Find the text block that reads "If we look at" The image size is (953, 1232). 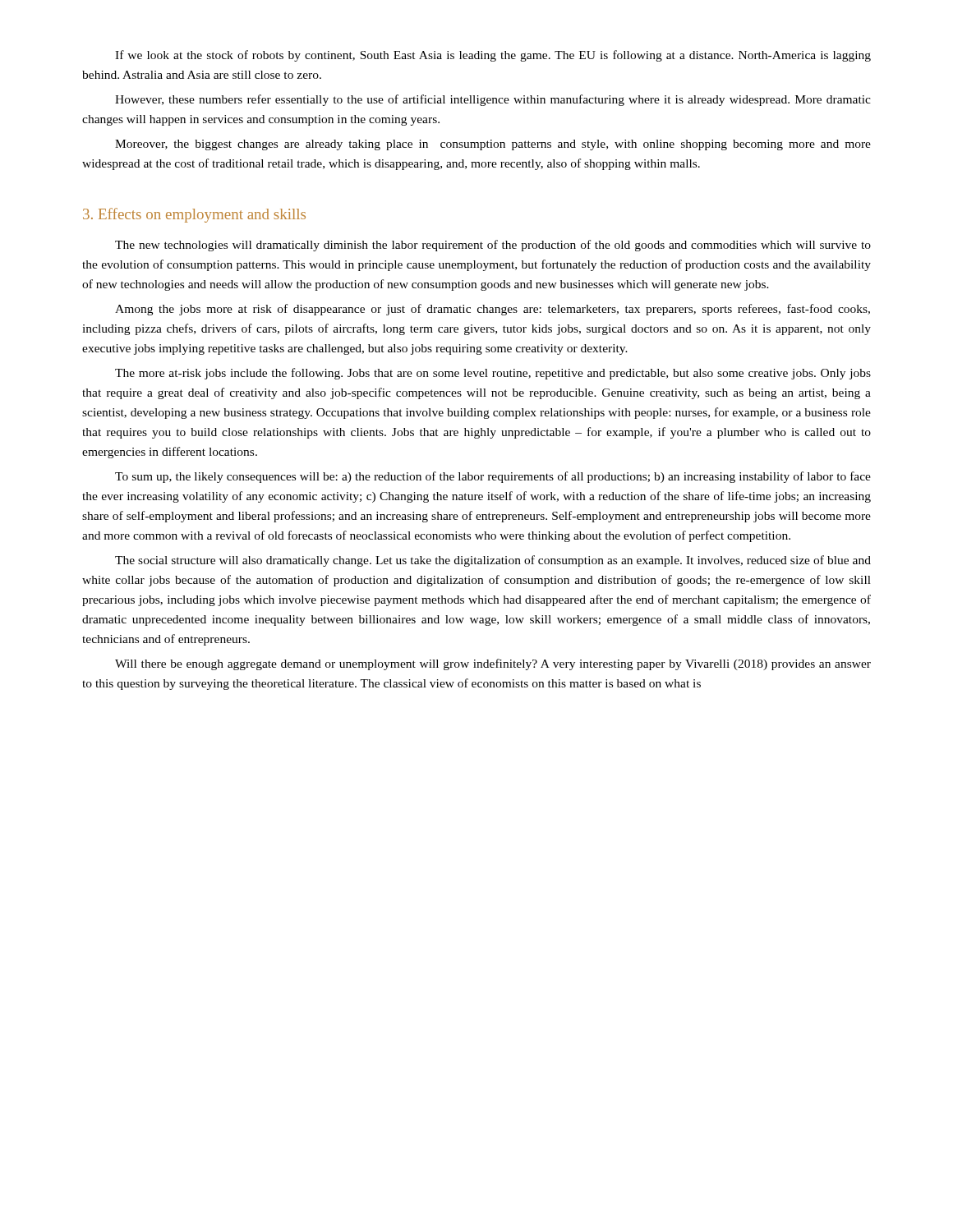[476, 109]
